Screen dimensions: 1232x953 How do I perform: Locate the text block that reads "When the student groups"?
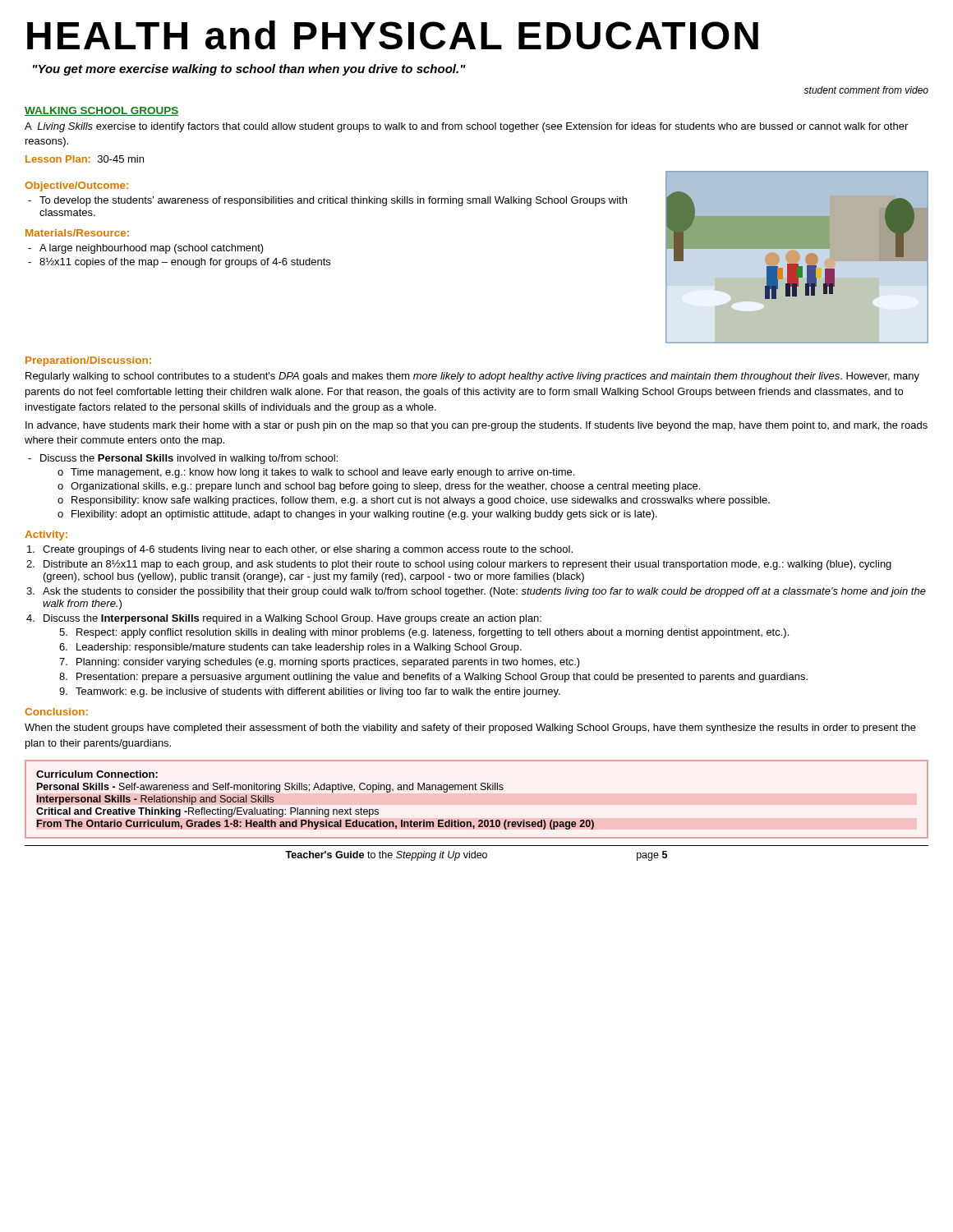476,736
